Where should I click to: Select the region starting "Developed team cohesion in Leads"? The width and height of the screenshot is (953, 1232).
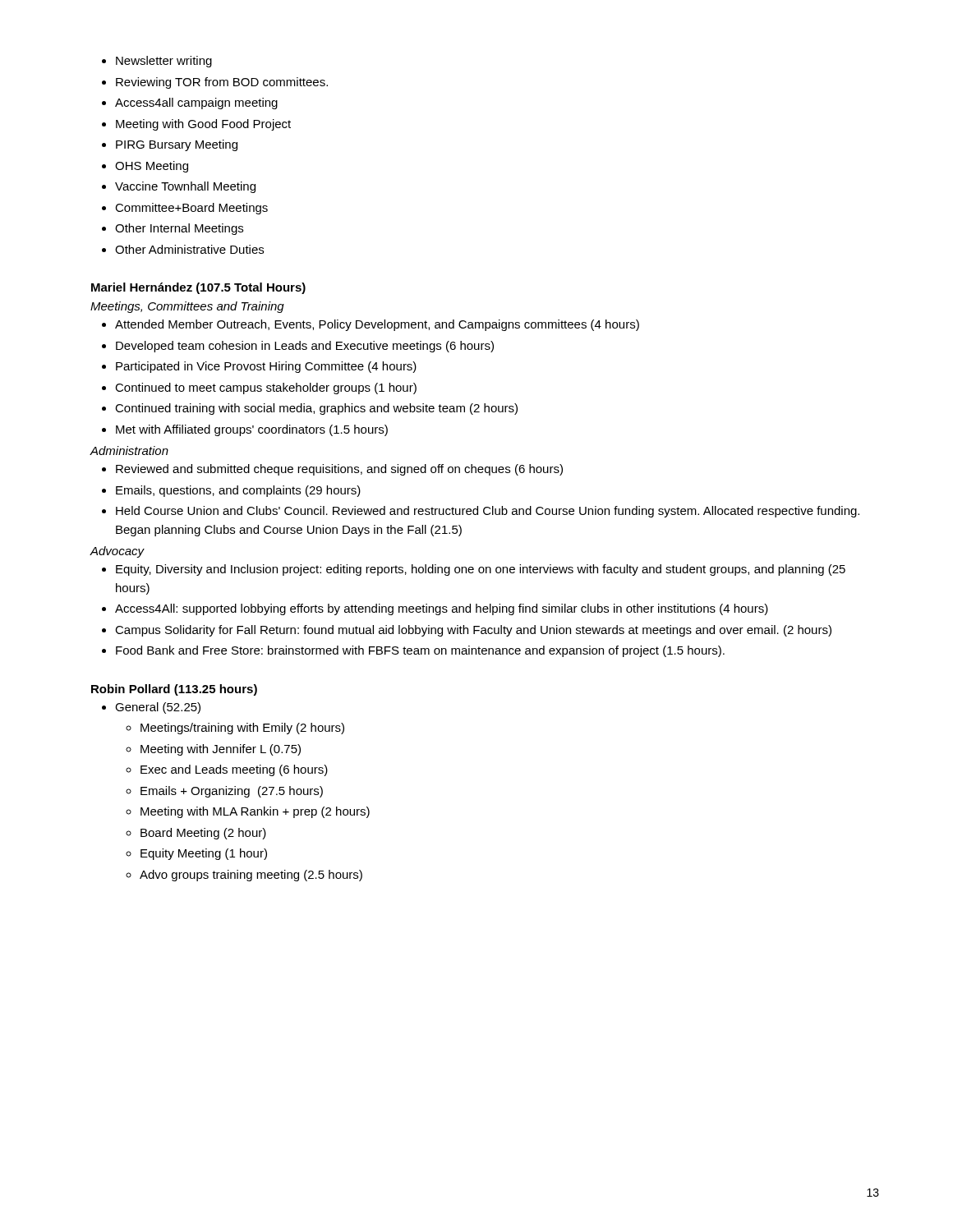point(497,346)
